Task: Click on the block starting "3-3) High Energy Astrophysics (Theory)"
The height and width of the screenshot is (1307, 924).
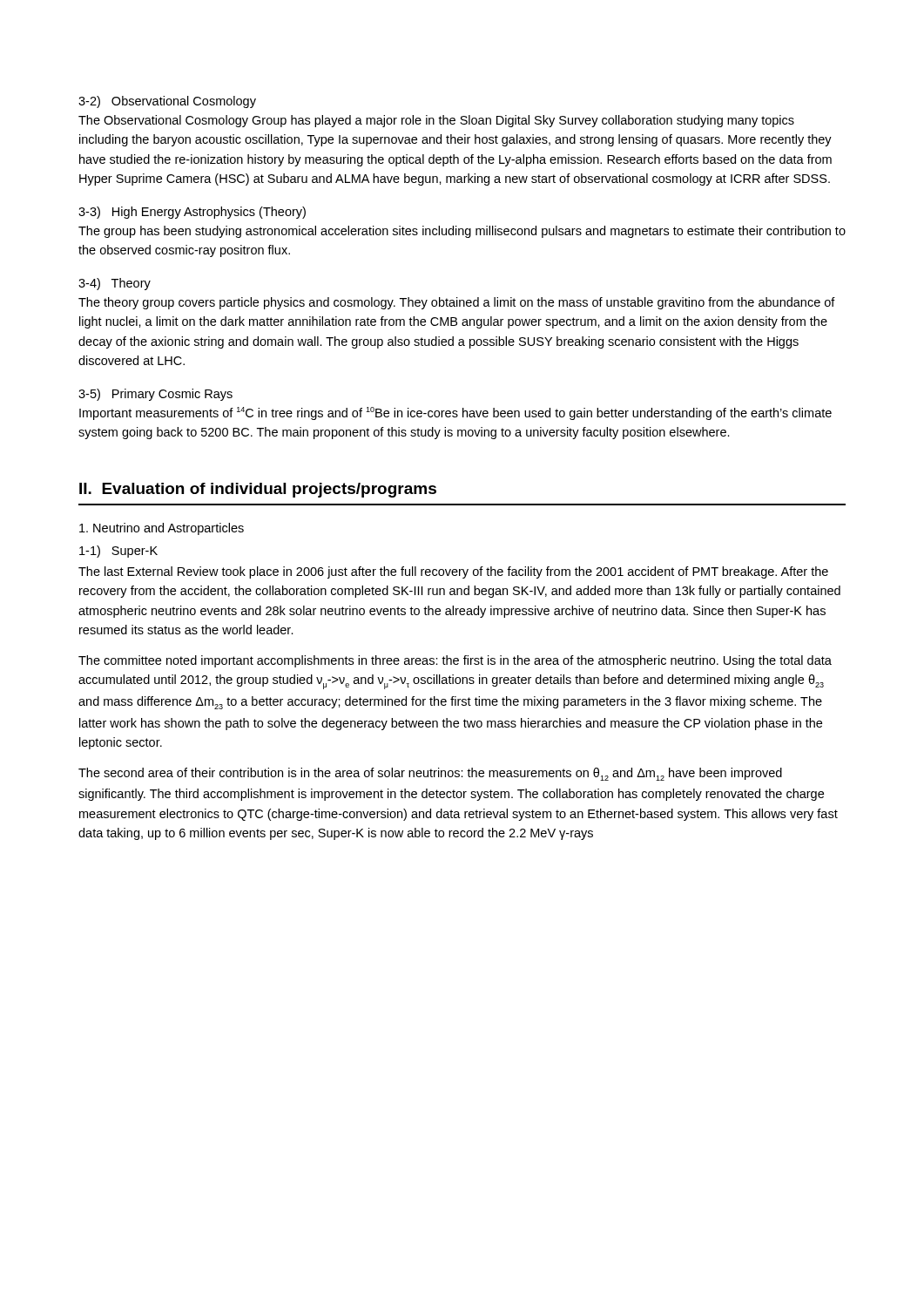Action: 192,212
